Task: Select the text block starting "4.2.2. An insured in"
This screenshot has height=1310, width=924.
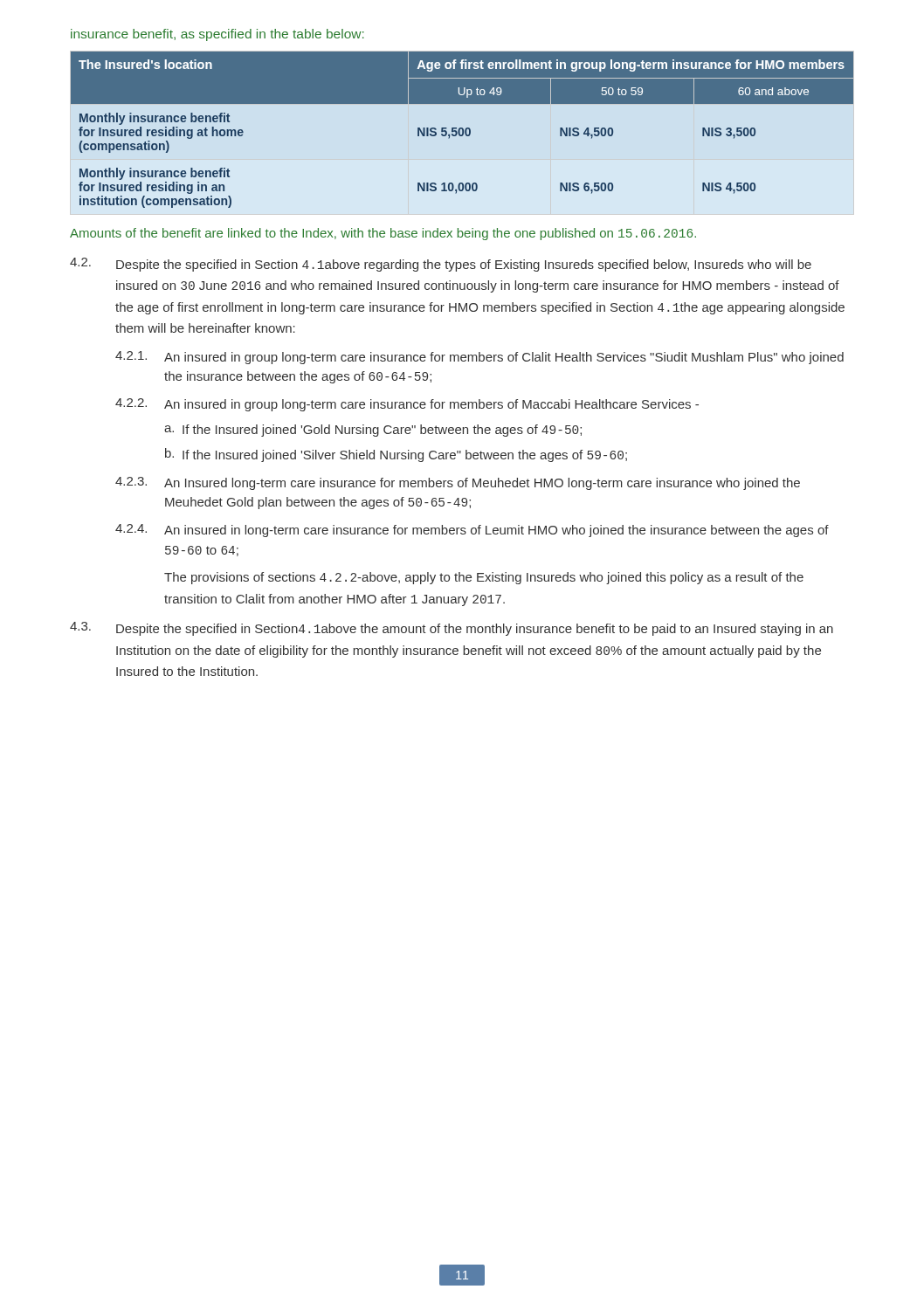Action: tap(485, 405)
